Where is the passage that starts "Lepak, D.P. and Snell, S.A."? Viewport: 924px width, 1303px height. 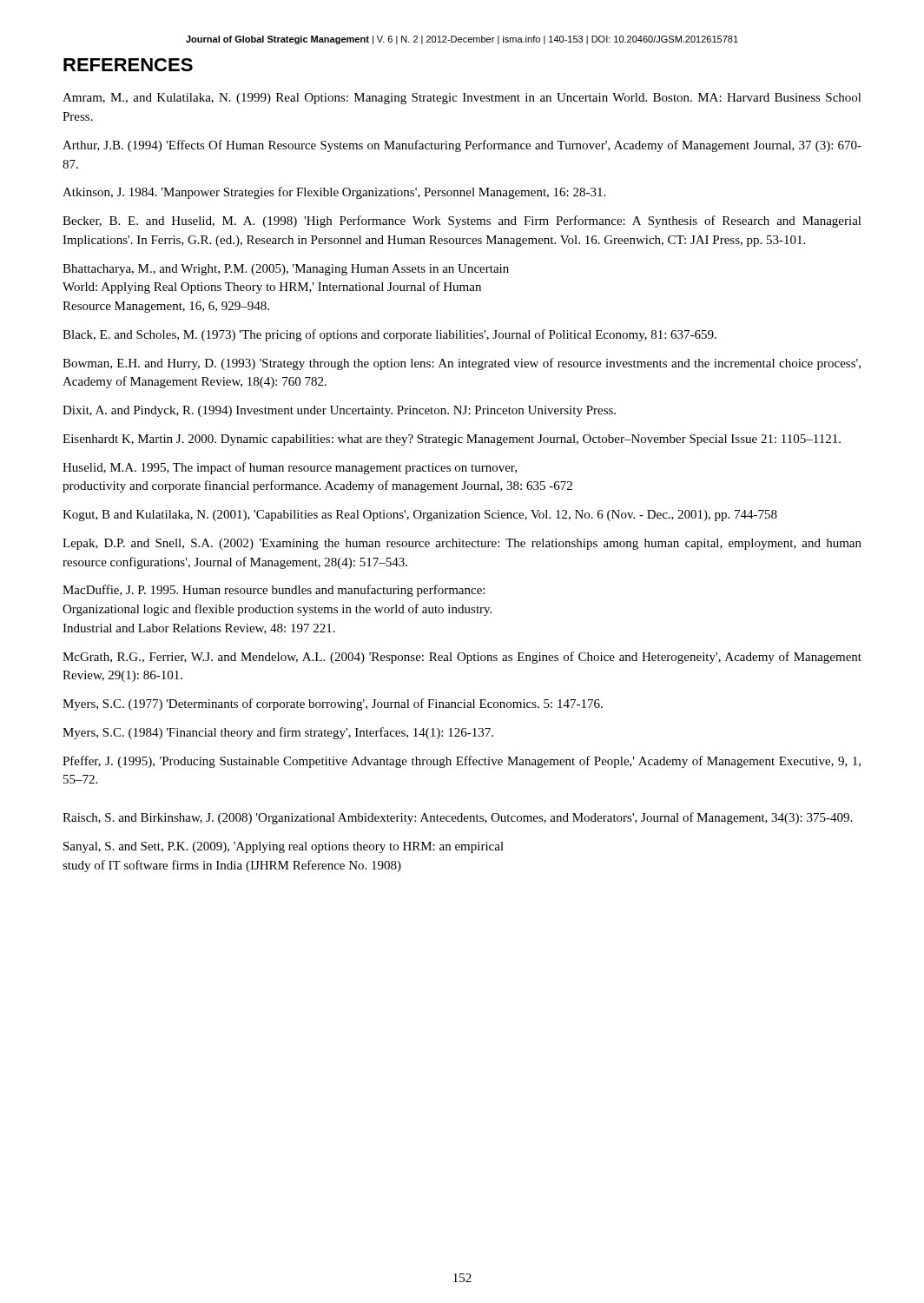462,552
